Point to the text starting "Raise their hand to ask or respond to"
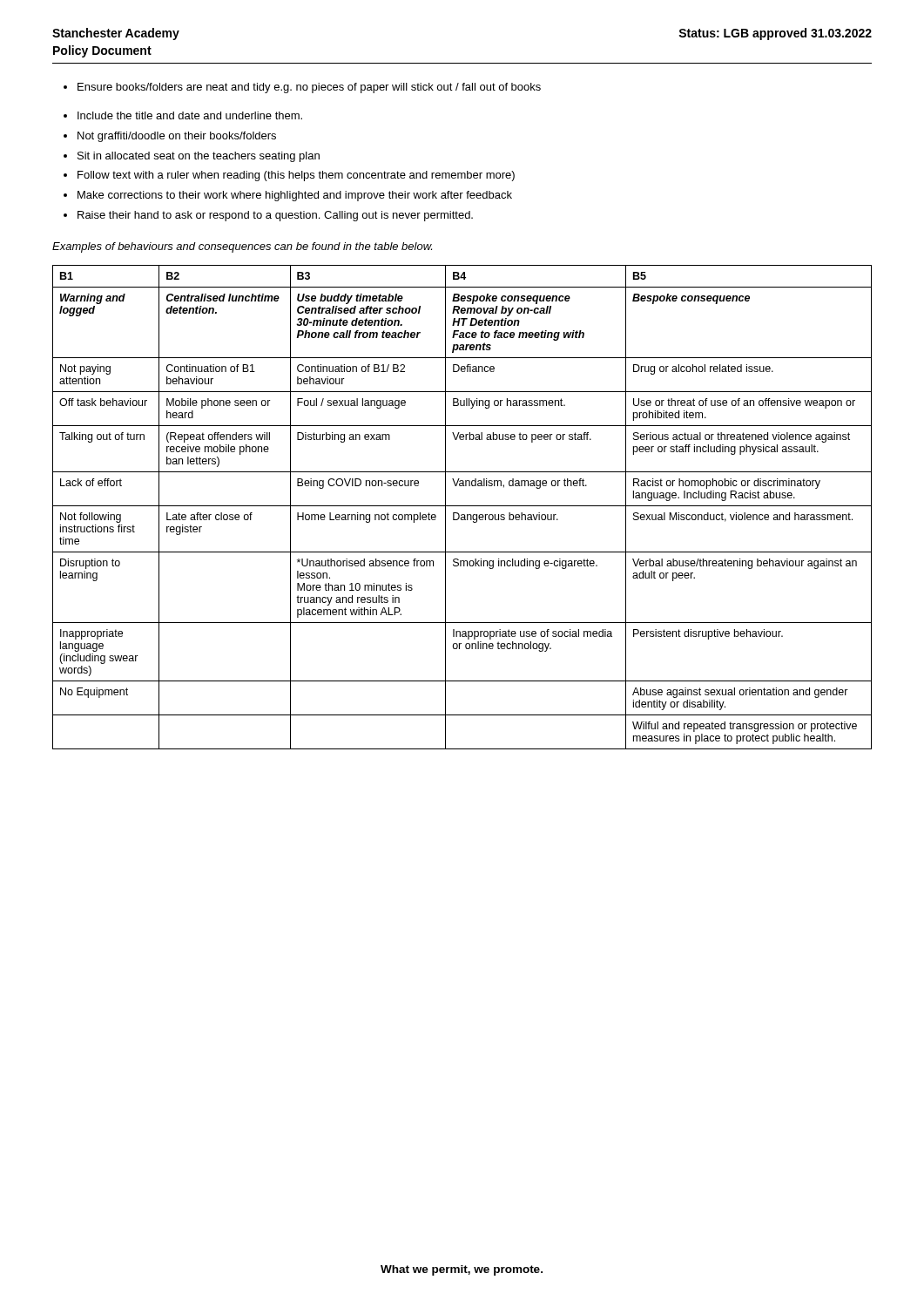Image resolution: width=924 pixels, height=1307 pixels. click(462, 216)
